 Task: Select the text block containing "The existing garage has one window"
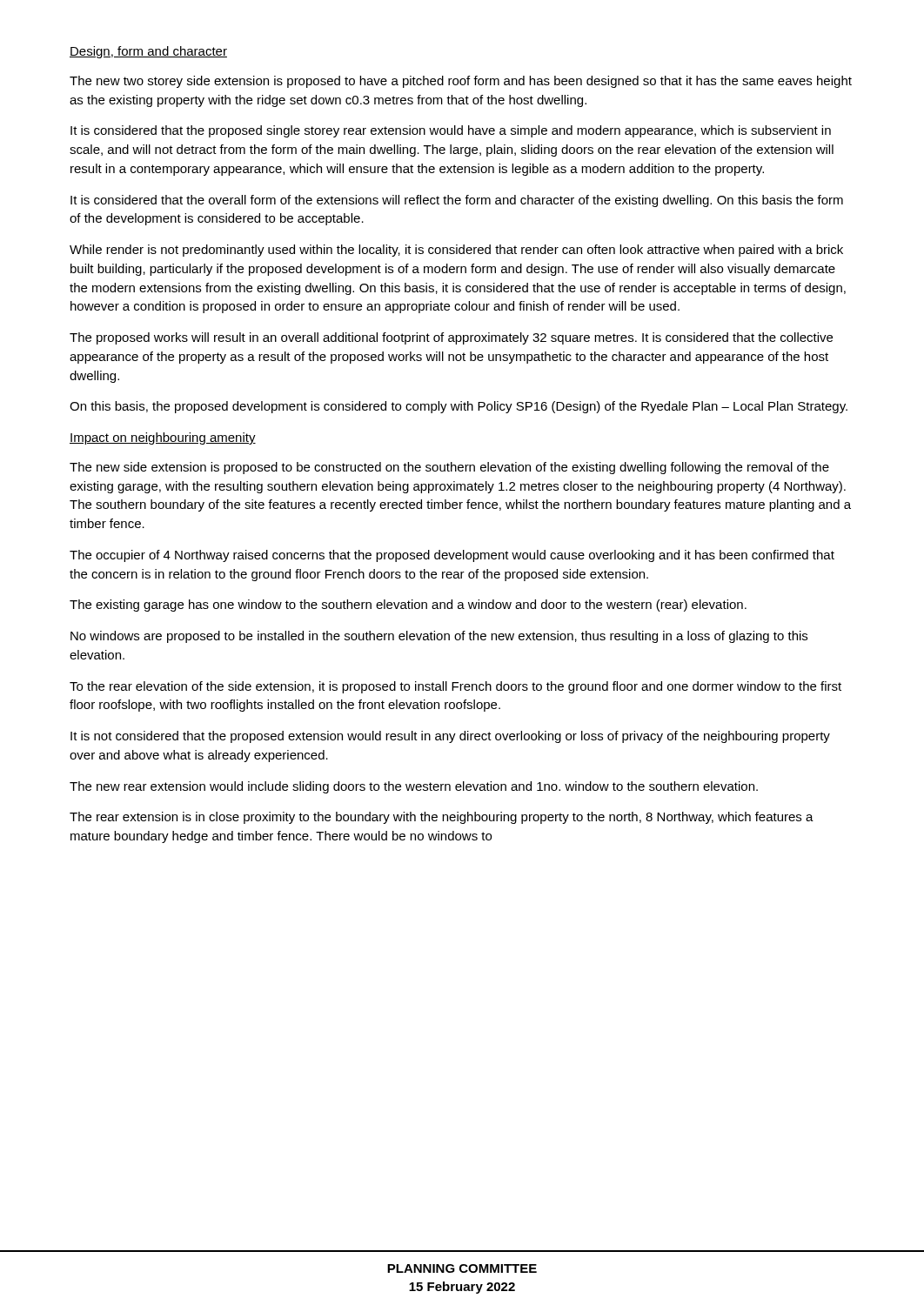[x=408, y=604]
